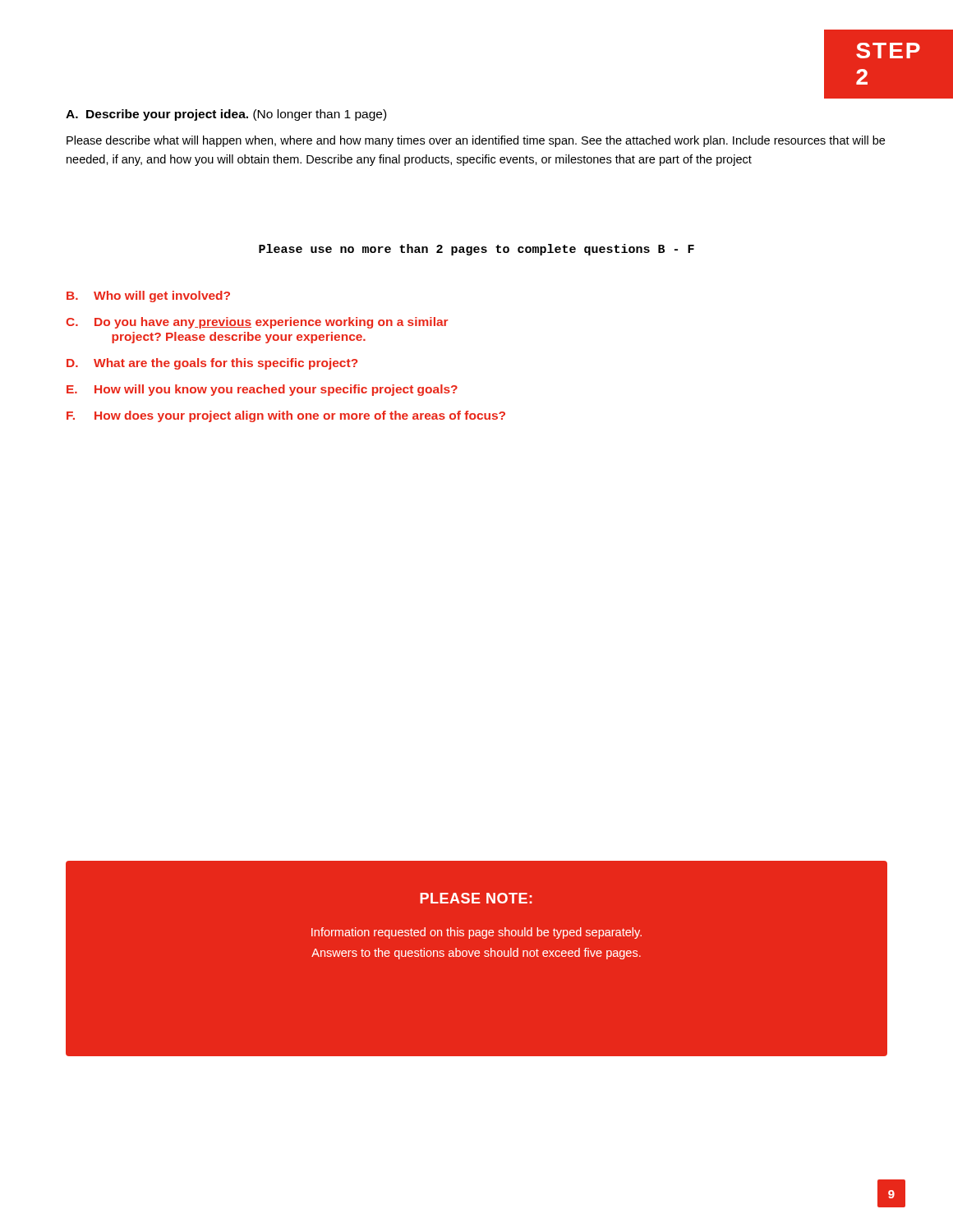
Task: Find the text block that reads "Please describe what"
Action: click(x=476, y=150)
